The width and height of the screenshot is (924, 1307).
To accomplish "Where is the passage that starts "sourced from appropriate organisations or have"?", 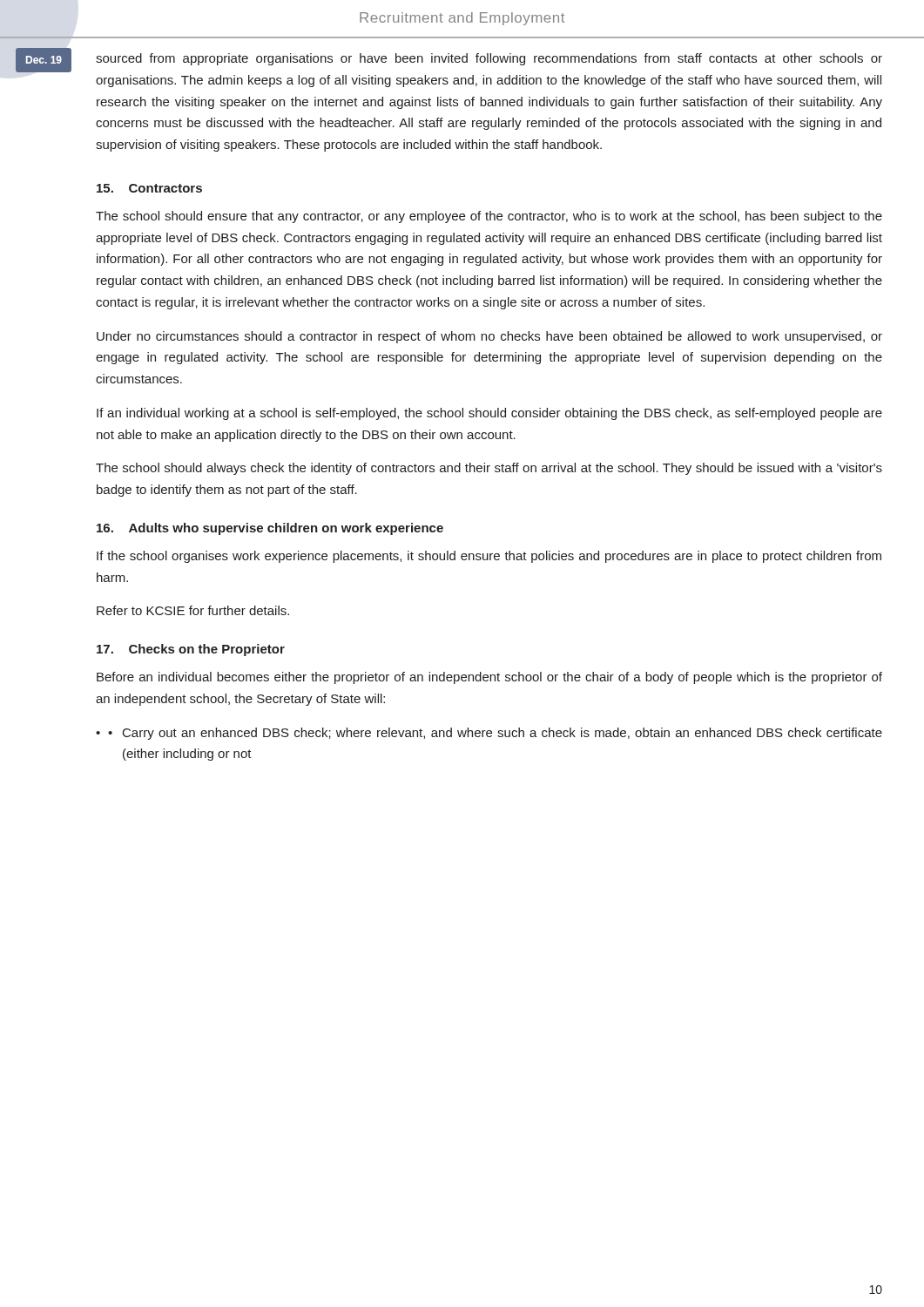I will (489, 101).
